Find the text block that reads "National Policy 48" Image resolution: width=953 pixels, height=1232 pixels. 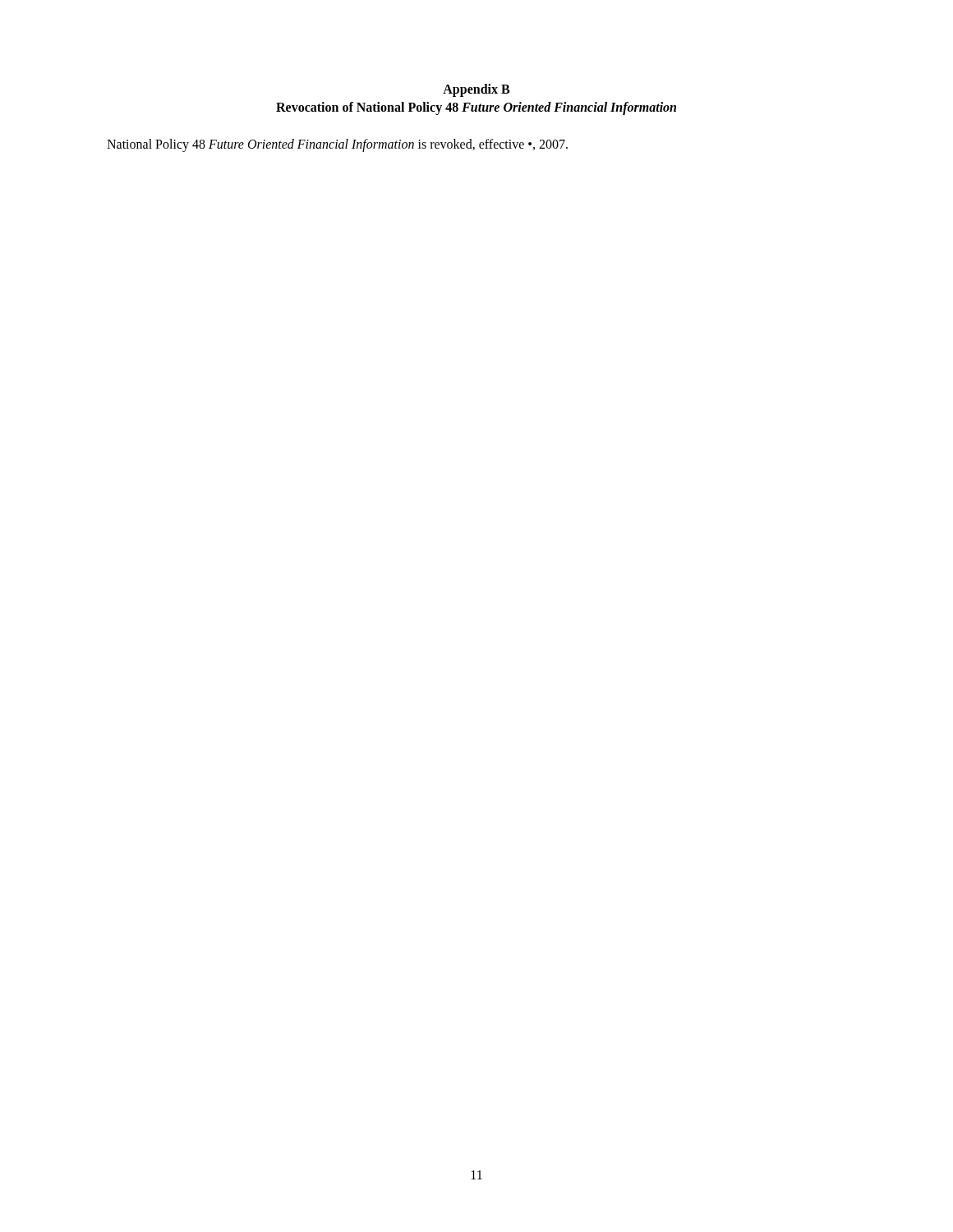coord(338,144)
